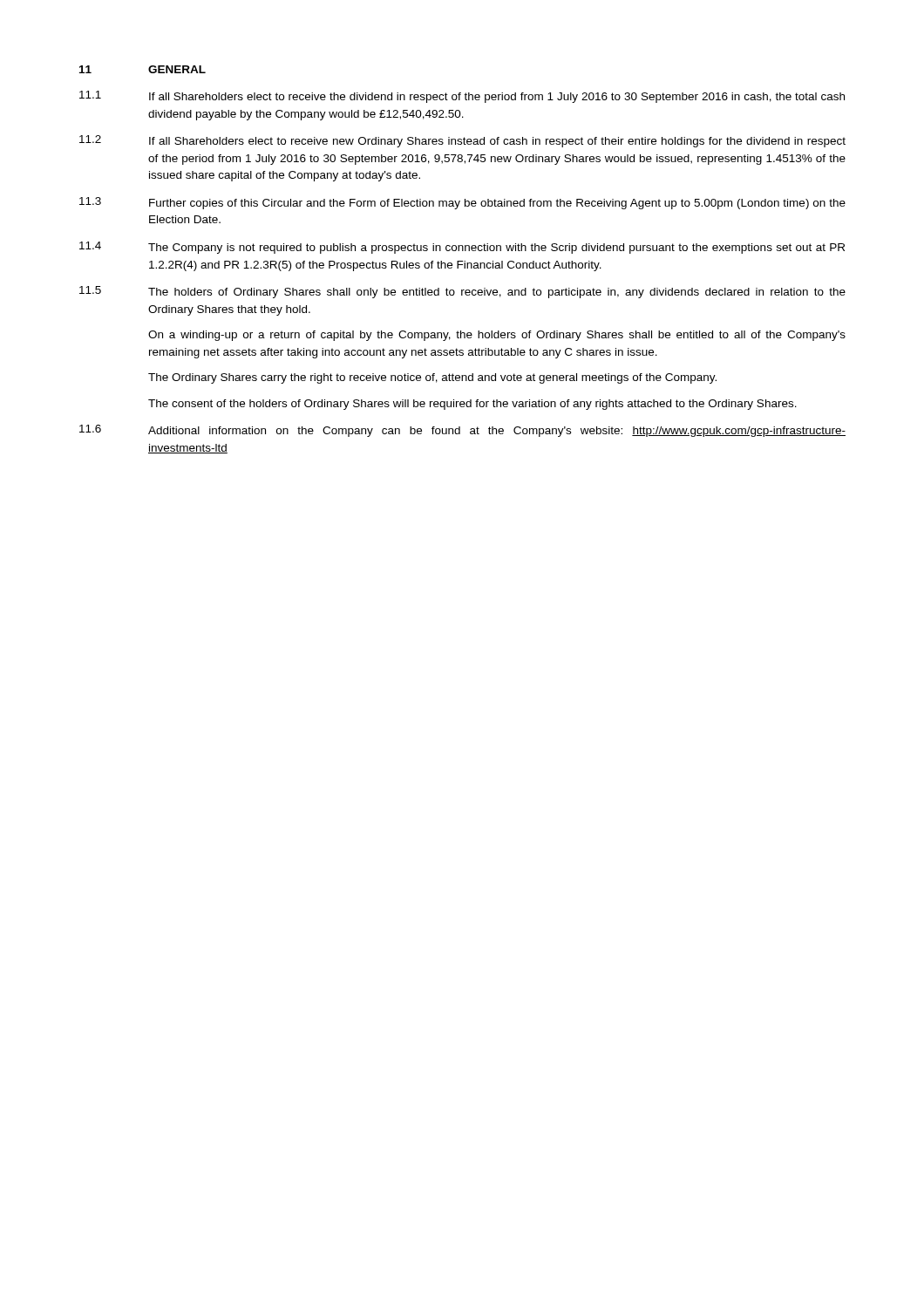Image resolution: width=924 pixels, height=1308 pixels.
Task: Find the text block with the text "1 If all Shareholders elect to"
Action: [462, 105]
